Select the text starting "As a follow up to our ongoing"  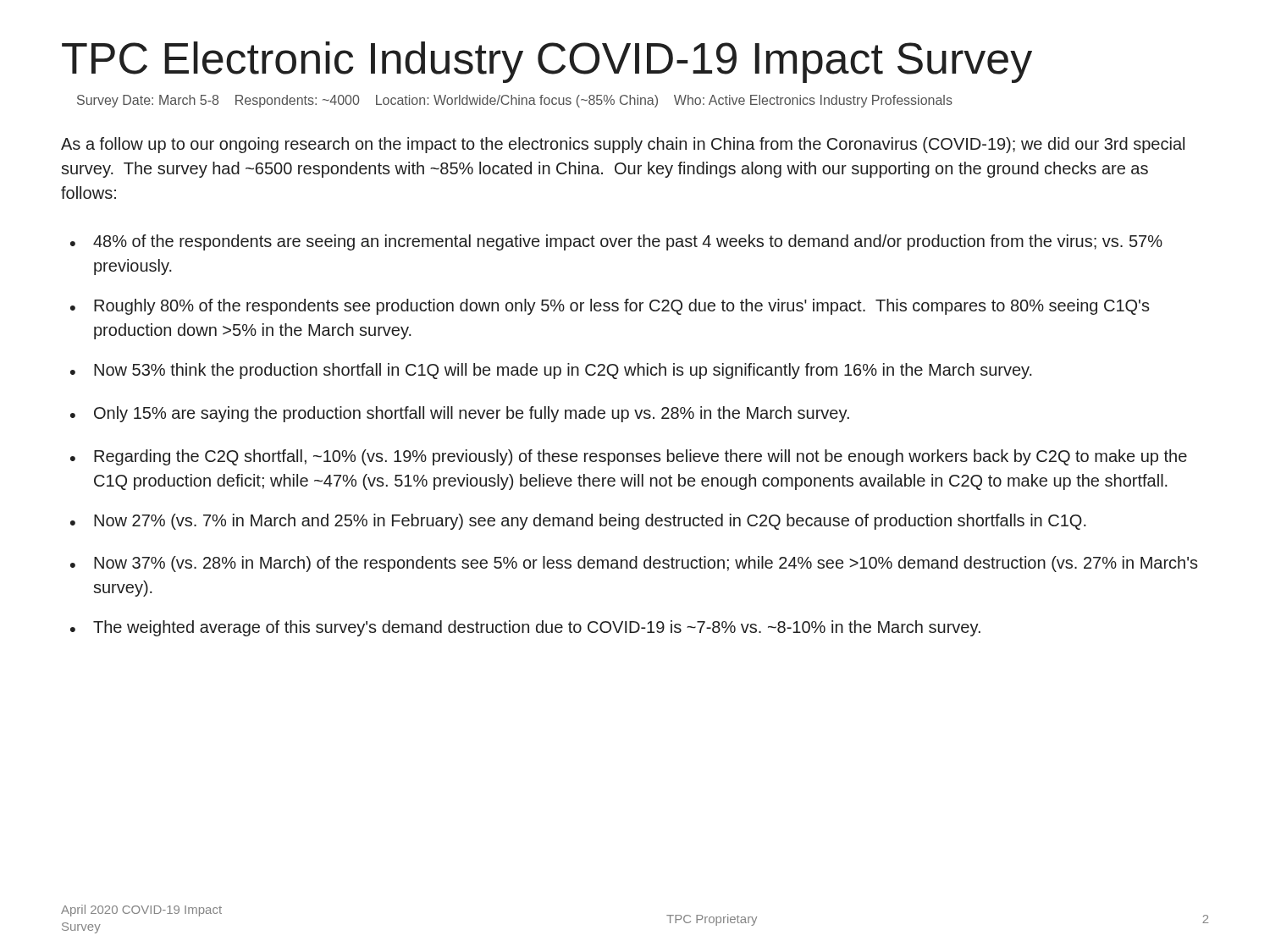[623, 168]
